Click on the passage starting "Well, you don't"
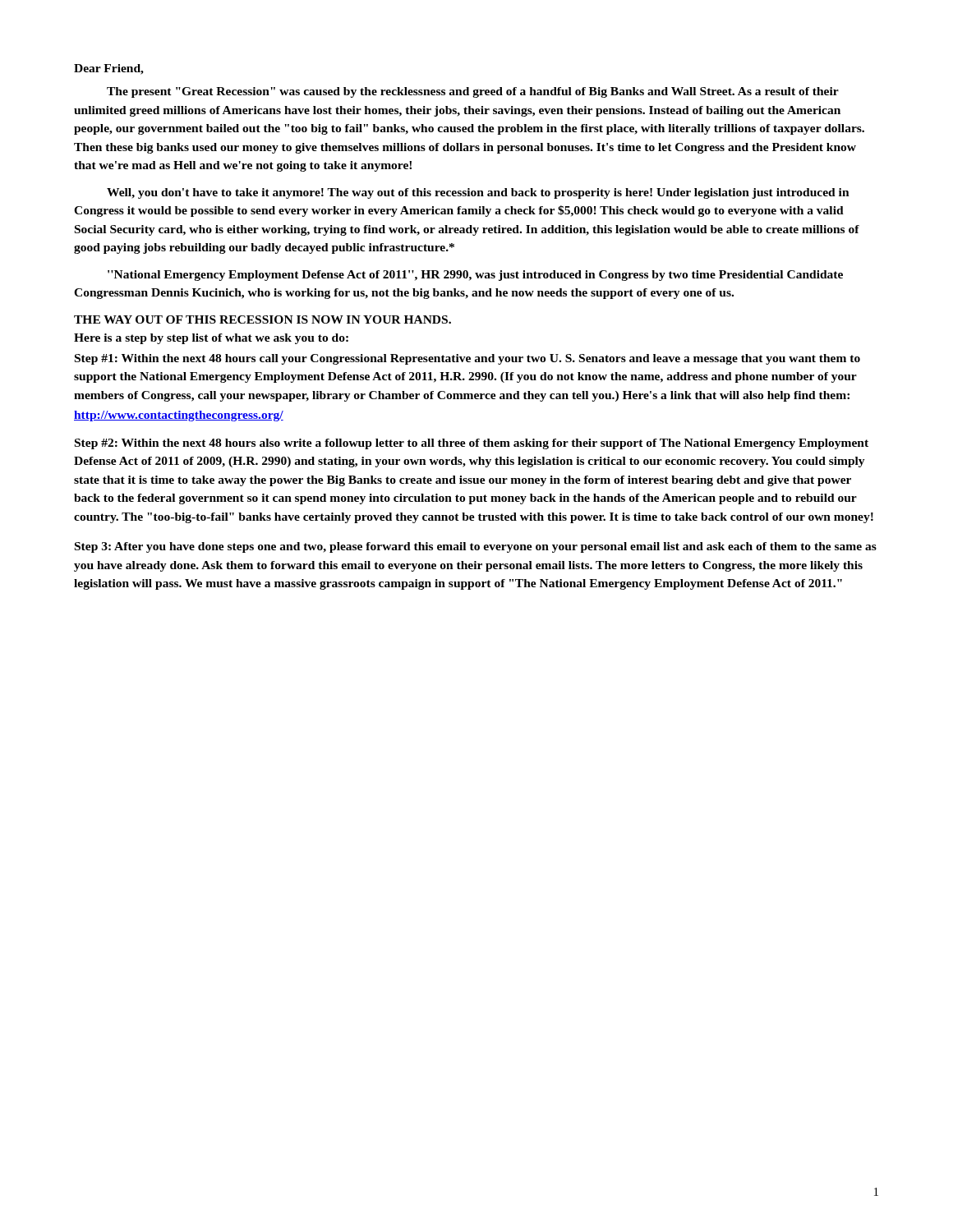The width and height of the screenshot is (953, 1232). (466, 219)
